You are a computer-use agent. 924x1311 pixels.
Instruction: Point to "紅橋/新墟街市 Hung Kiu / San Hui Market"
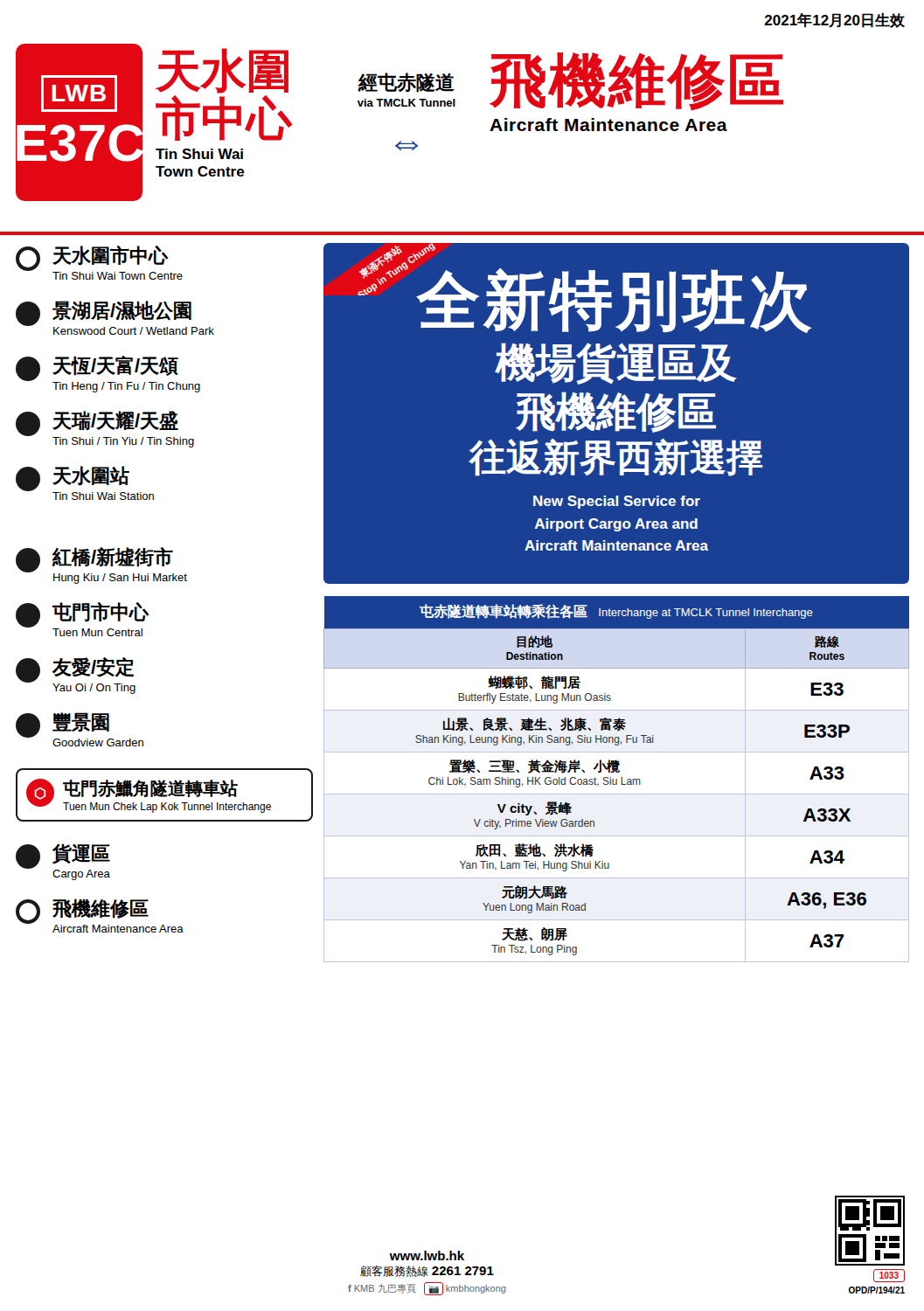pyautogui.click(x=101, y=564)
